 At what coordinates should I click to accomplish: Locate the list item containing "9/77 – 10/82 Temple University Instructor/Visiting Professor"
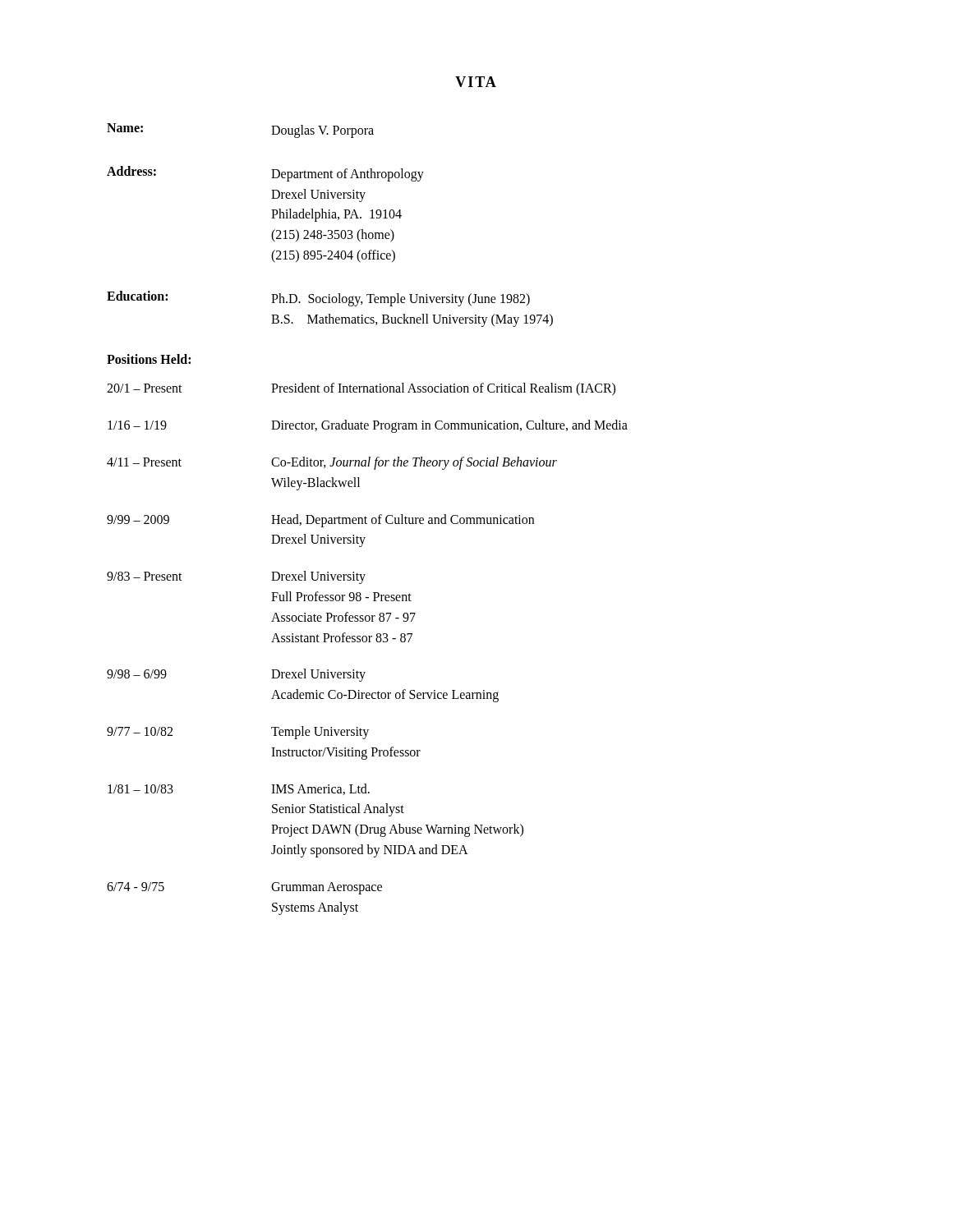tap(147, 732)
